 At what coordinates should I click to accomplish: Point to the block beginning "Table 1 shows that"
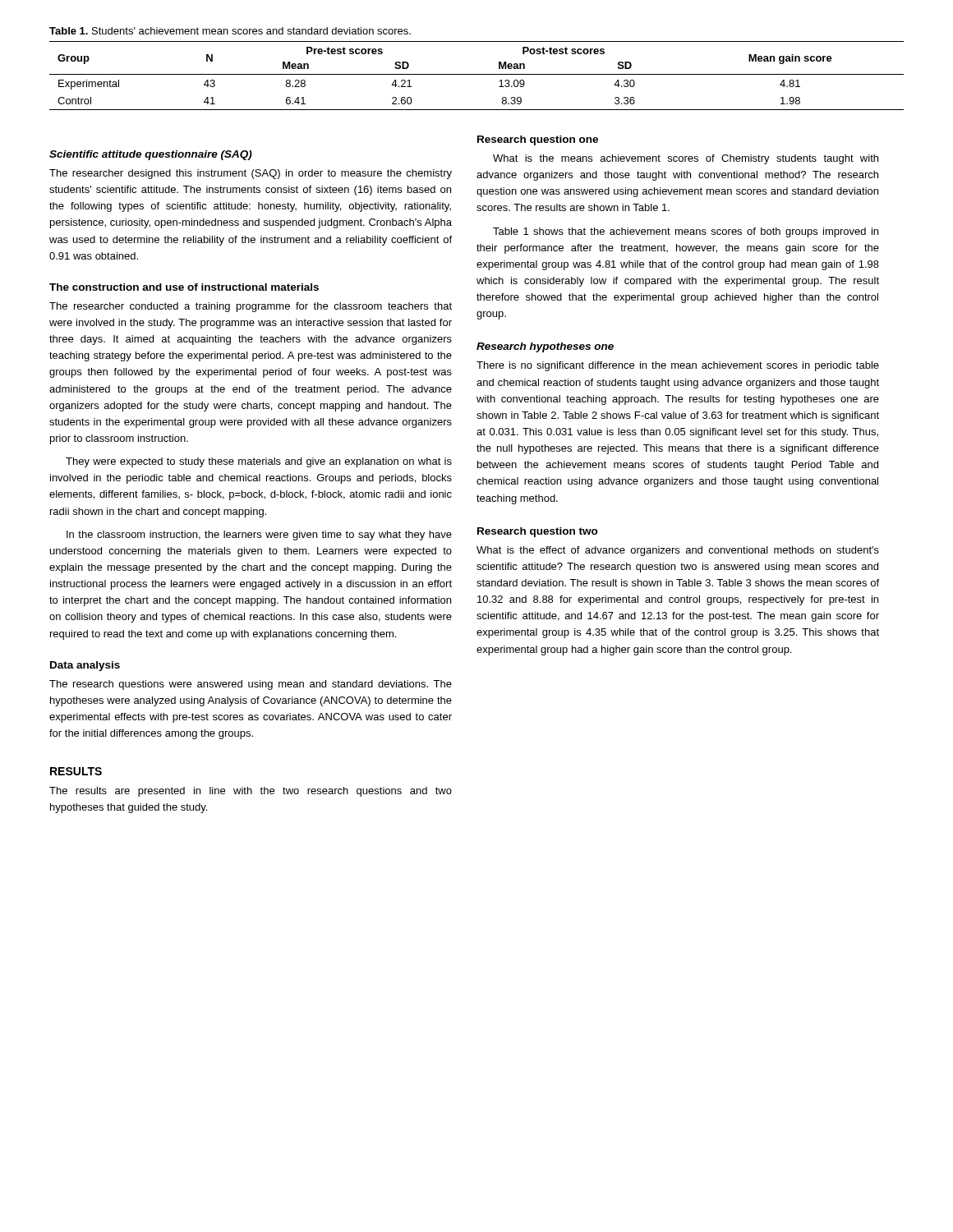(678, 272)
